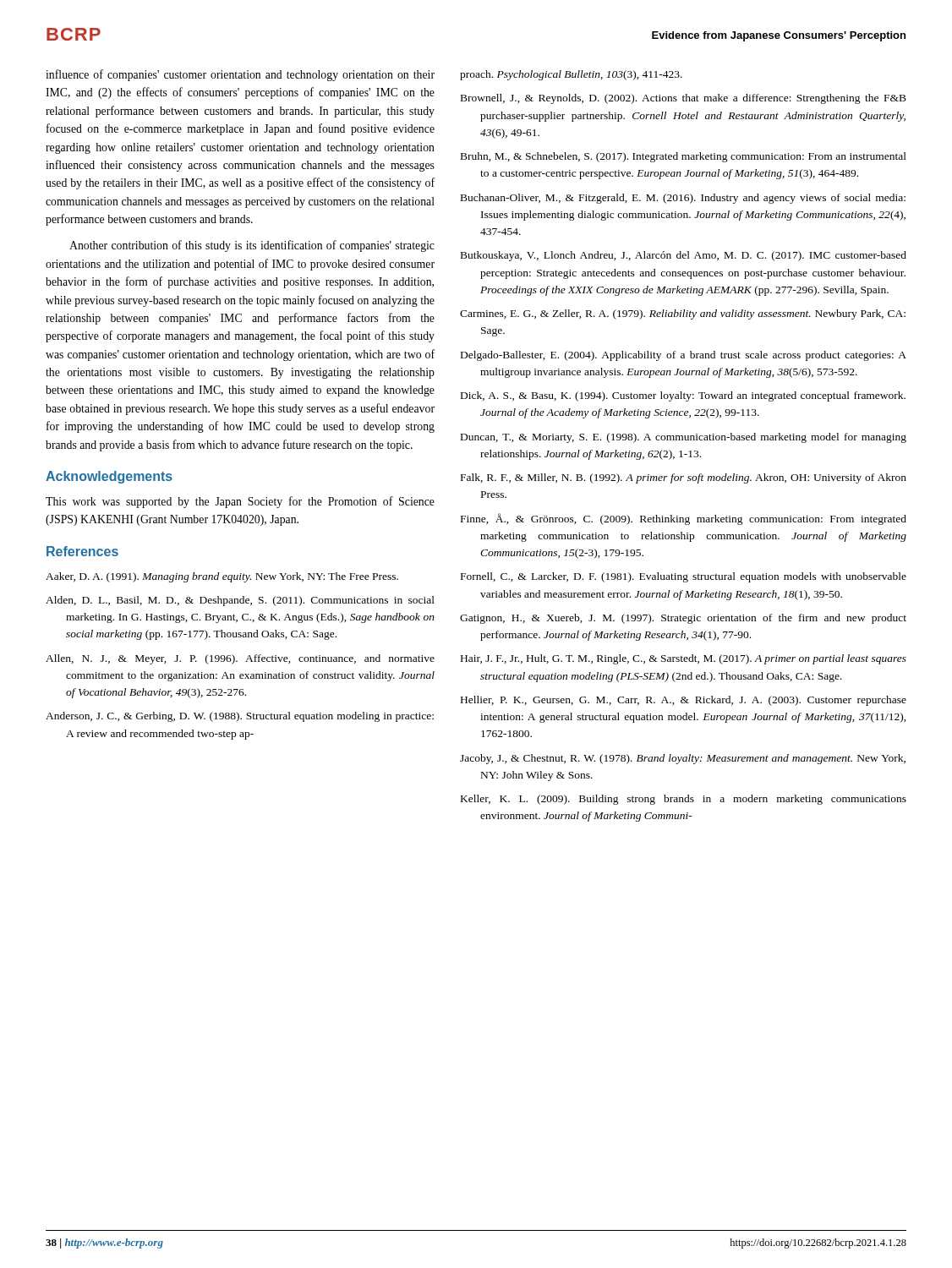Point to the block beginning "Butkouskaya, V., Llonch Andreu, J., Alarcón"
The height and width of the screenshot is (1268, 952).
coord(683,272)
